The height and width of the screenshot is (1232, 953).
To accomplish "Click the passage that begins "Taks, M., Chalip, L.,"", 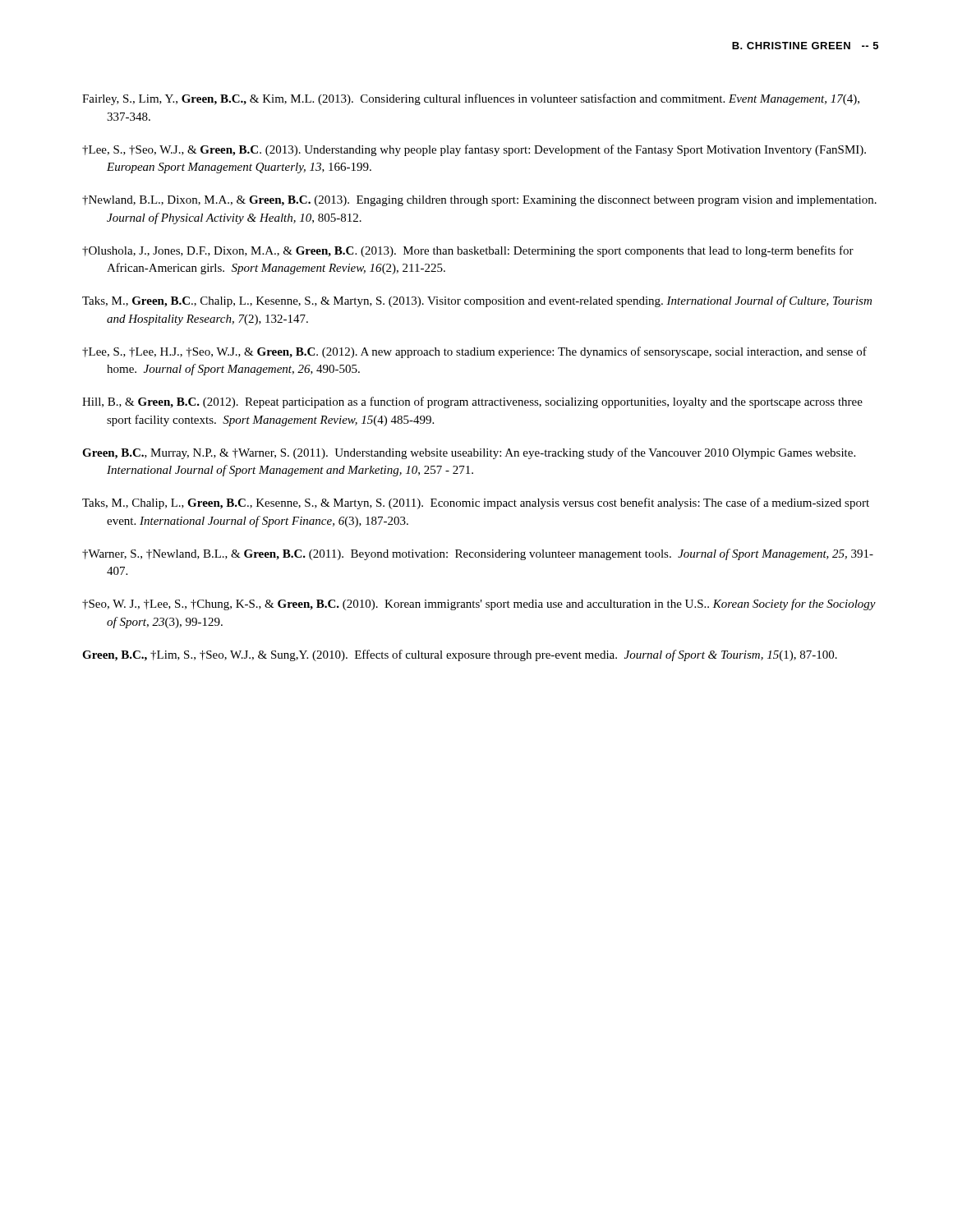I will 481,512.
